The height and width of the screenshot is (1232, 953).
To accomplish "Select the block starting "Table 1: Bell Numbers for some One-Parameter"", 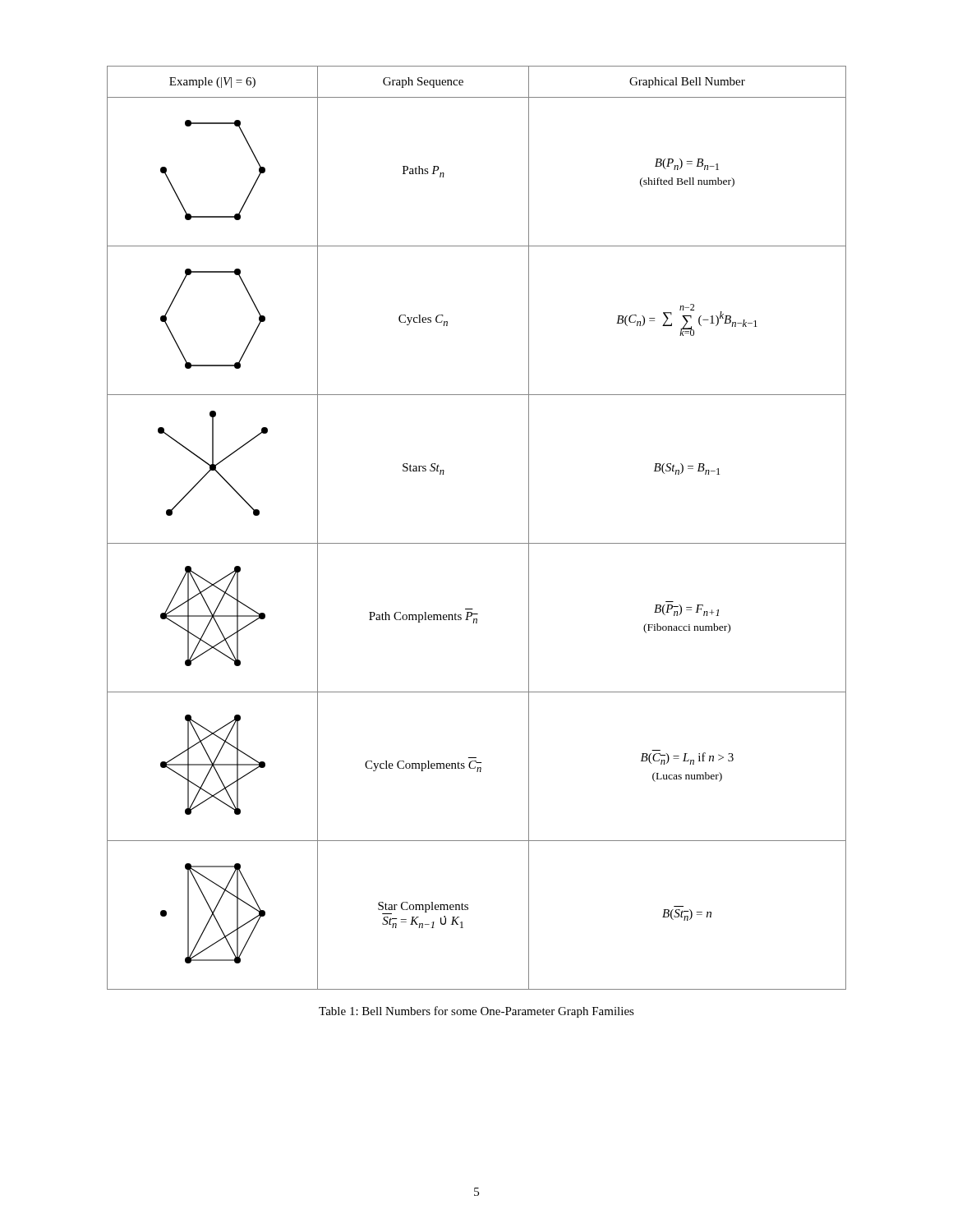I will point(476,1011).
